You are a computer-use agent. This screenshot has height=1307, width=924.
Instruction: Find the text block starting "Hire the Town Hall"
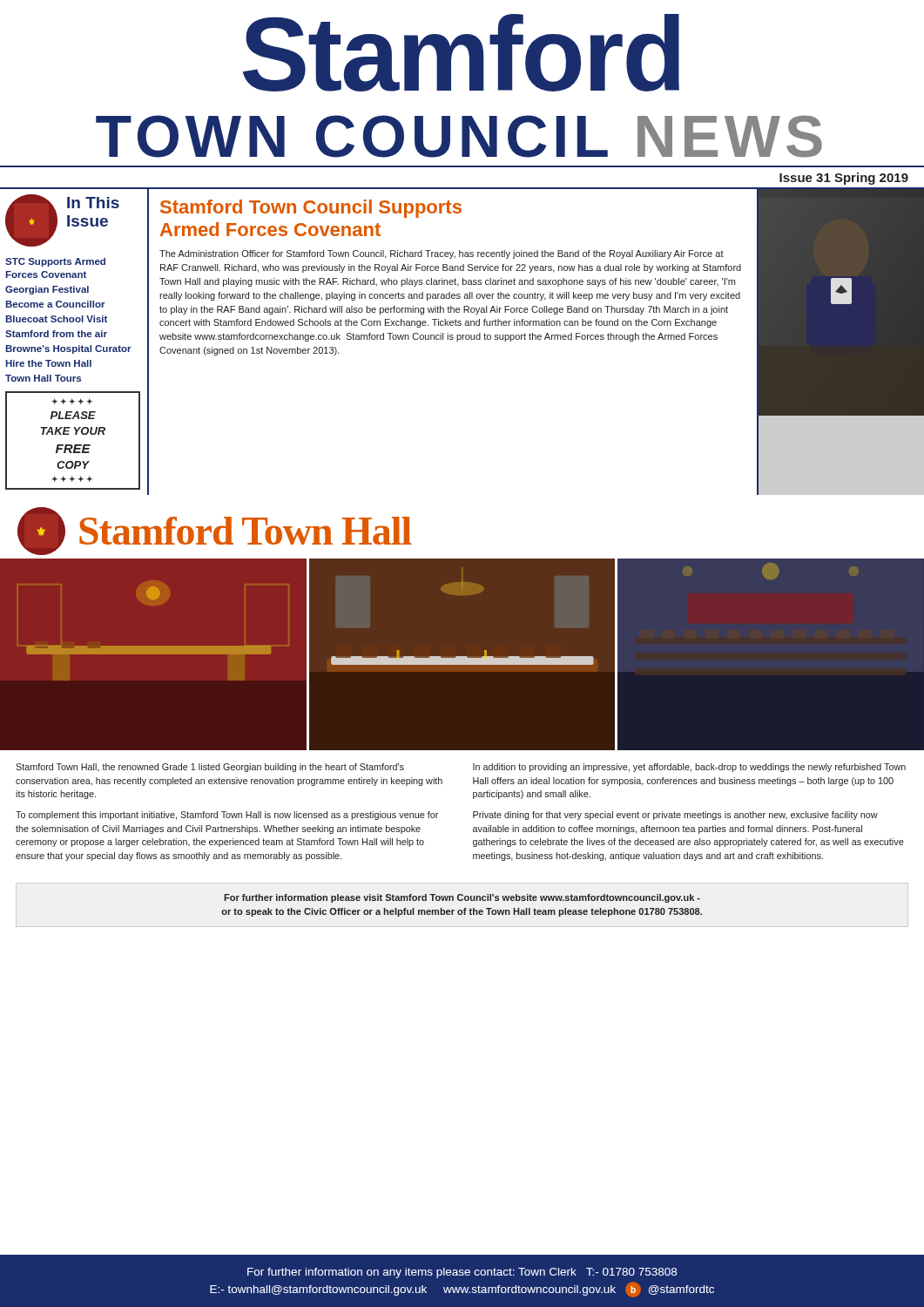click(73, 363)
